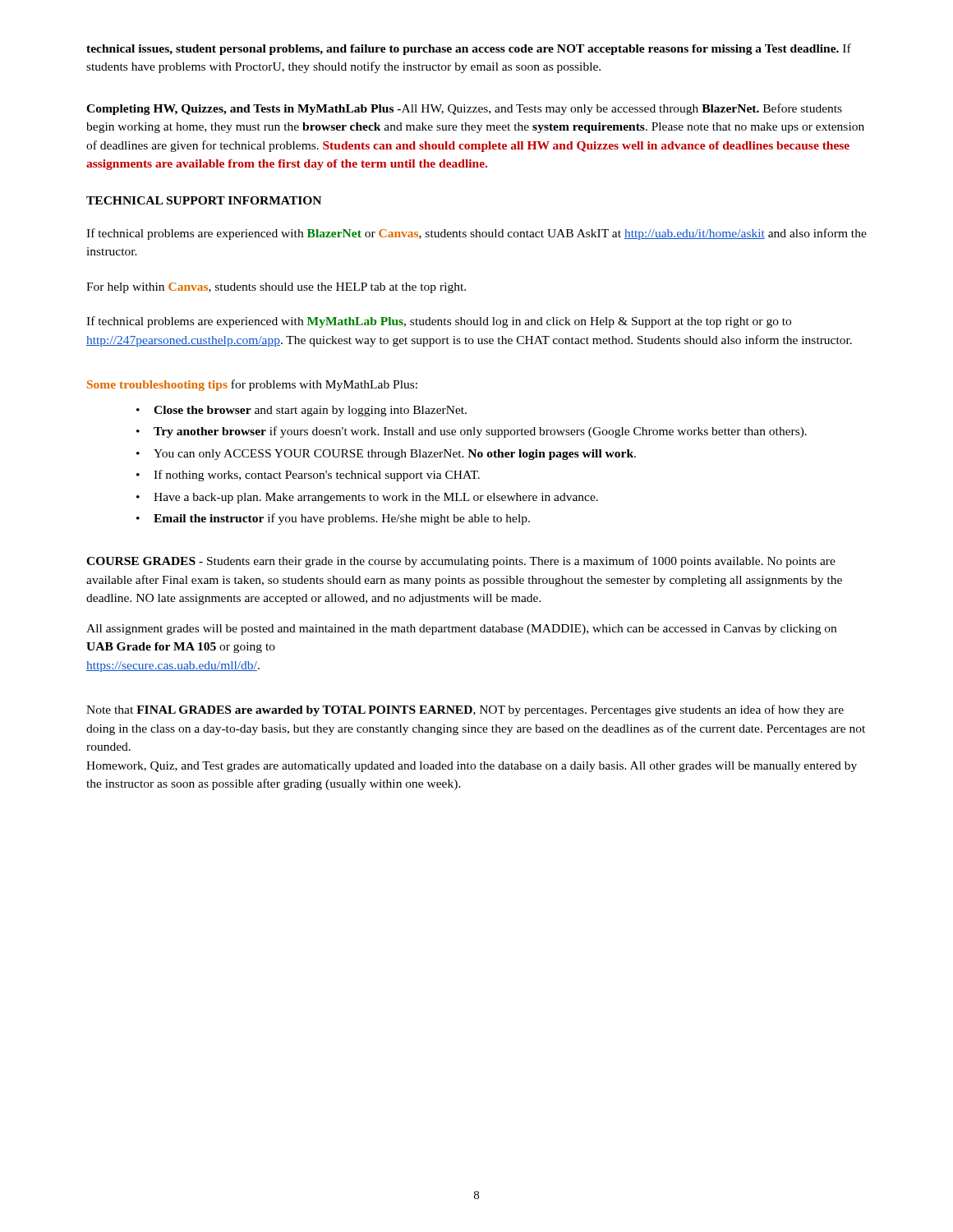The image size is (953, 1232).
Task: Click on the list item that says "• Have a back-up"
Action: click(367, 497)
